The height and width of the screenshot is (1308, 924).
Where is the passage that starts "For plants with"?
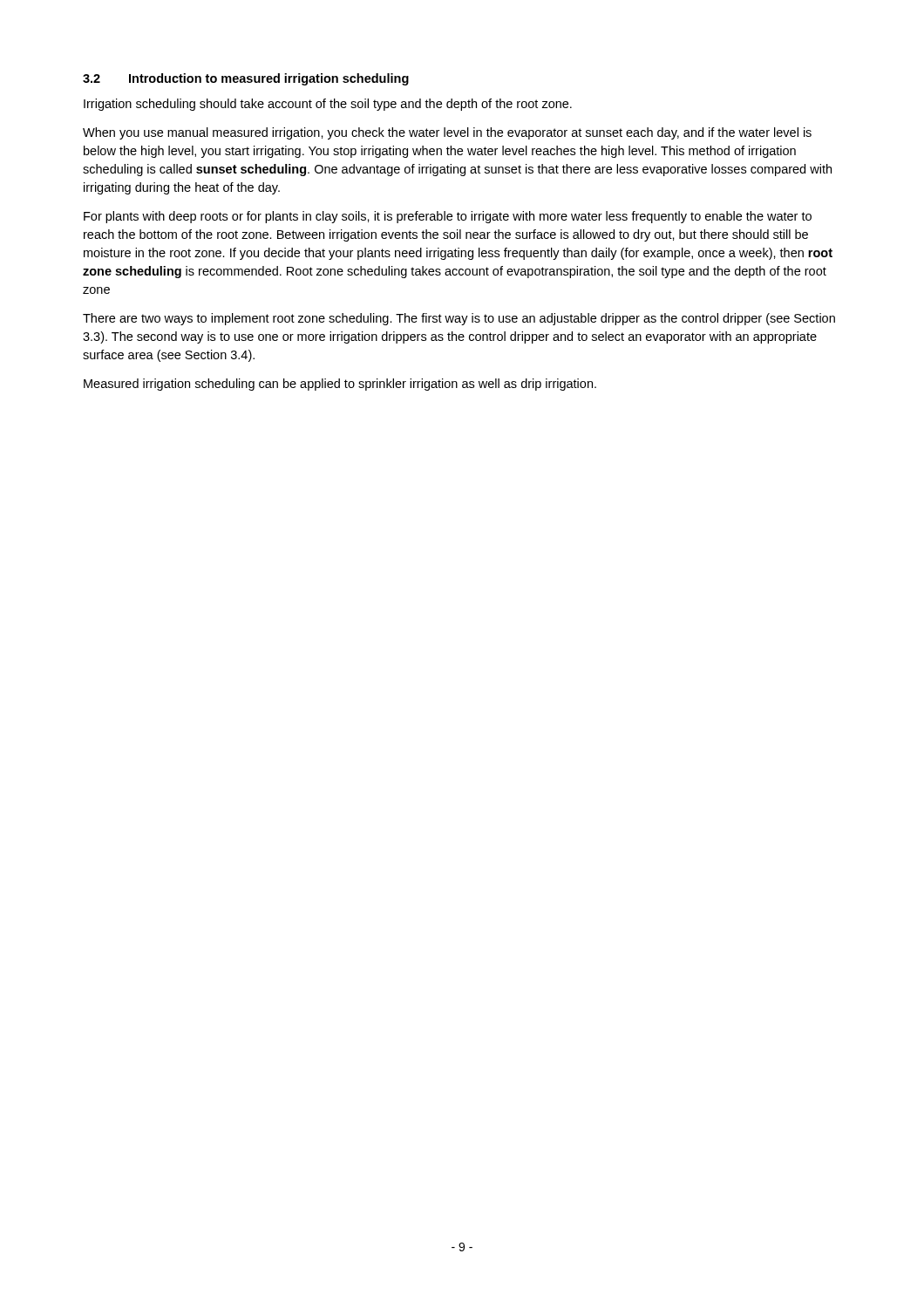[458, 253]
